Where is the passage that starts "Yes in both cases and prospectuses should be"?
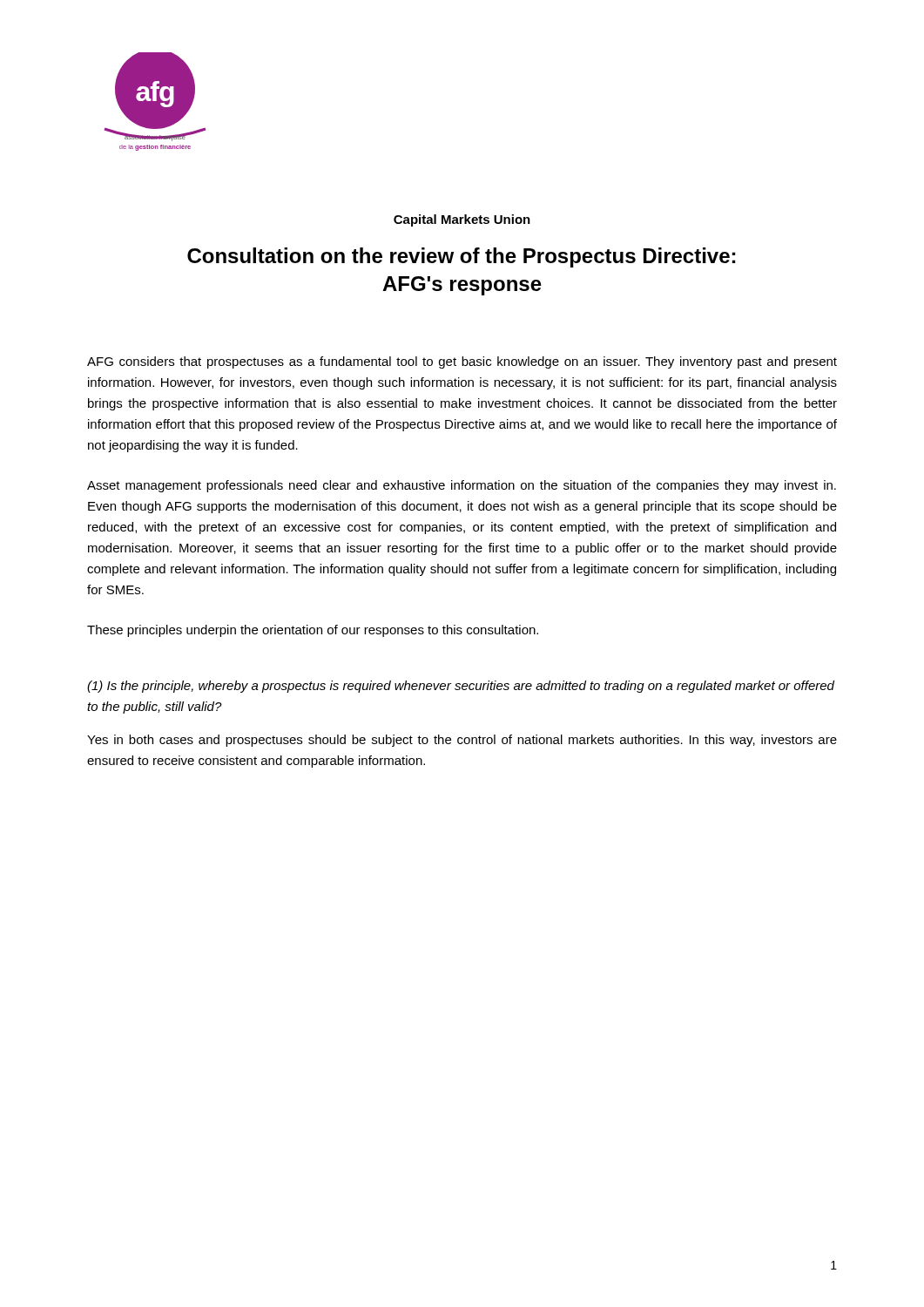The height and width of the screenshot is (1307, 924). pos(462,750)
